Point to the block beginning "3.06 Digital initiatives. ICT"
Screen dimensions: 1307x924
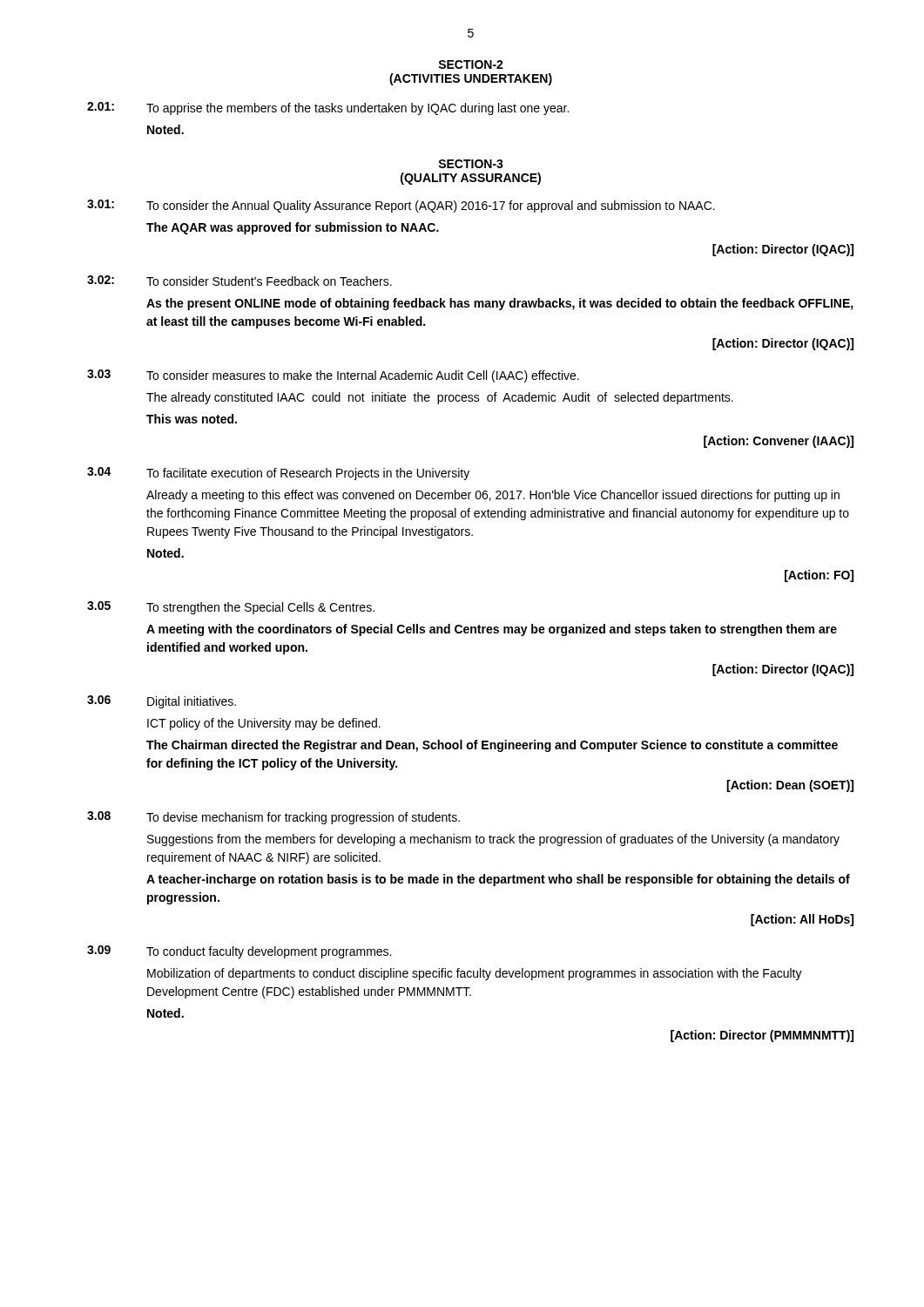tap(471, 746)
